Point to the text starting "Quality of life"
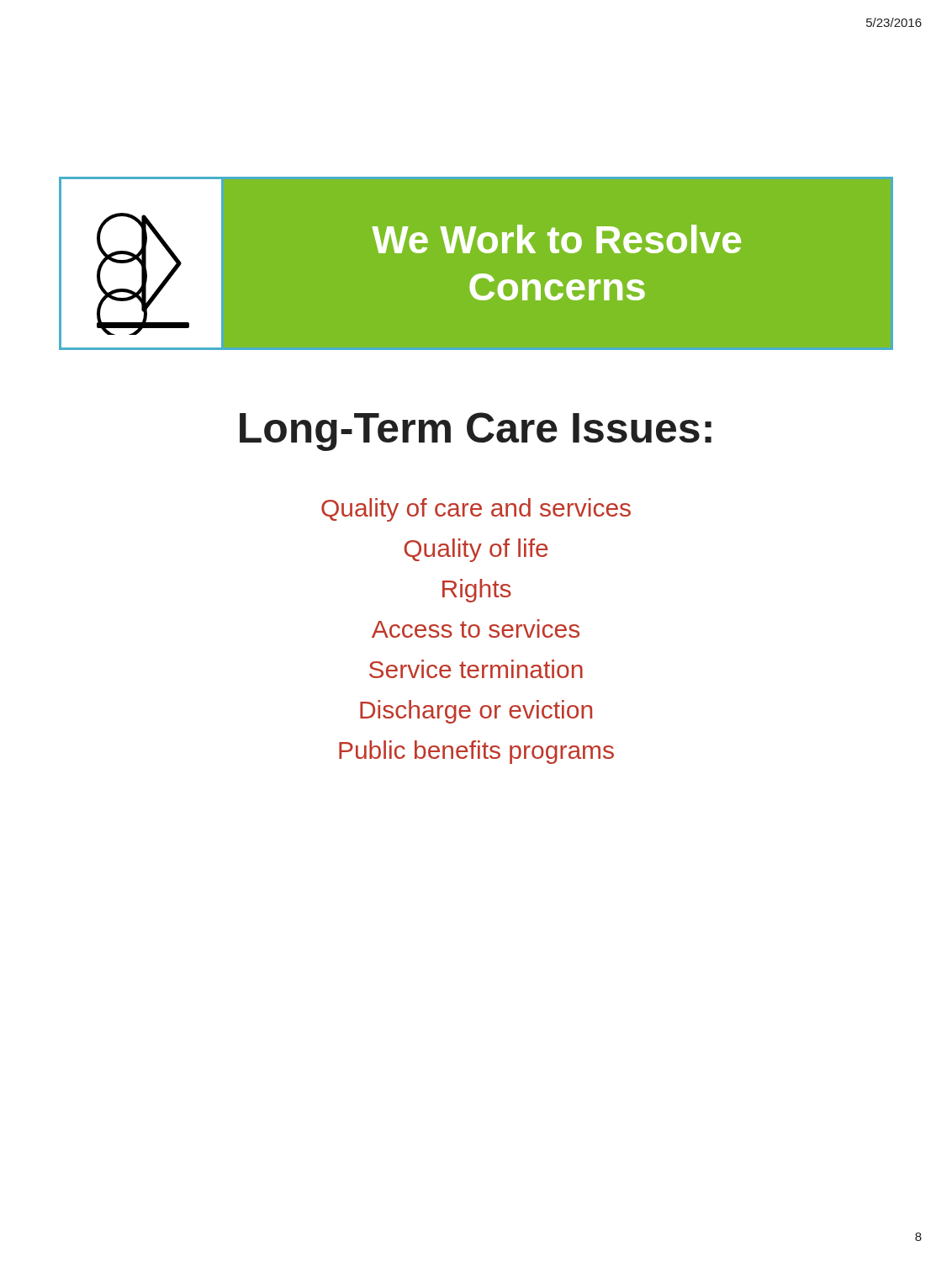 tap(476, 548)
